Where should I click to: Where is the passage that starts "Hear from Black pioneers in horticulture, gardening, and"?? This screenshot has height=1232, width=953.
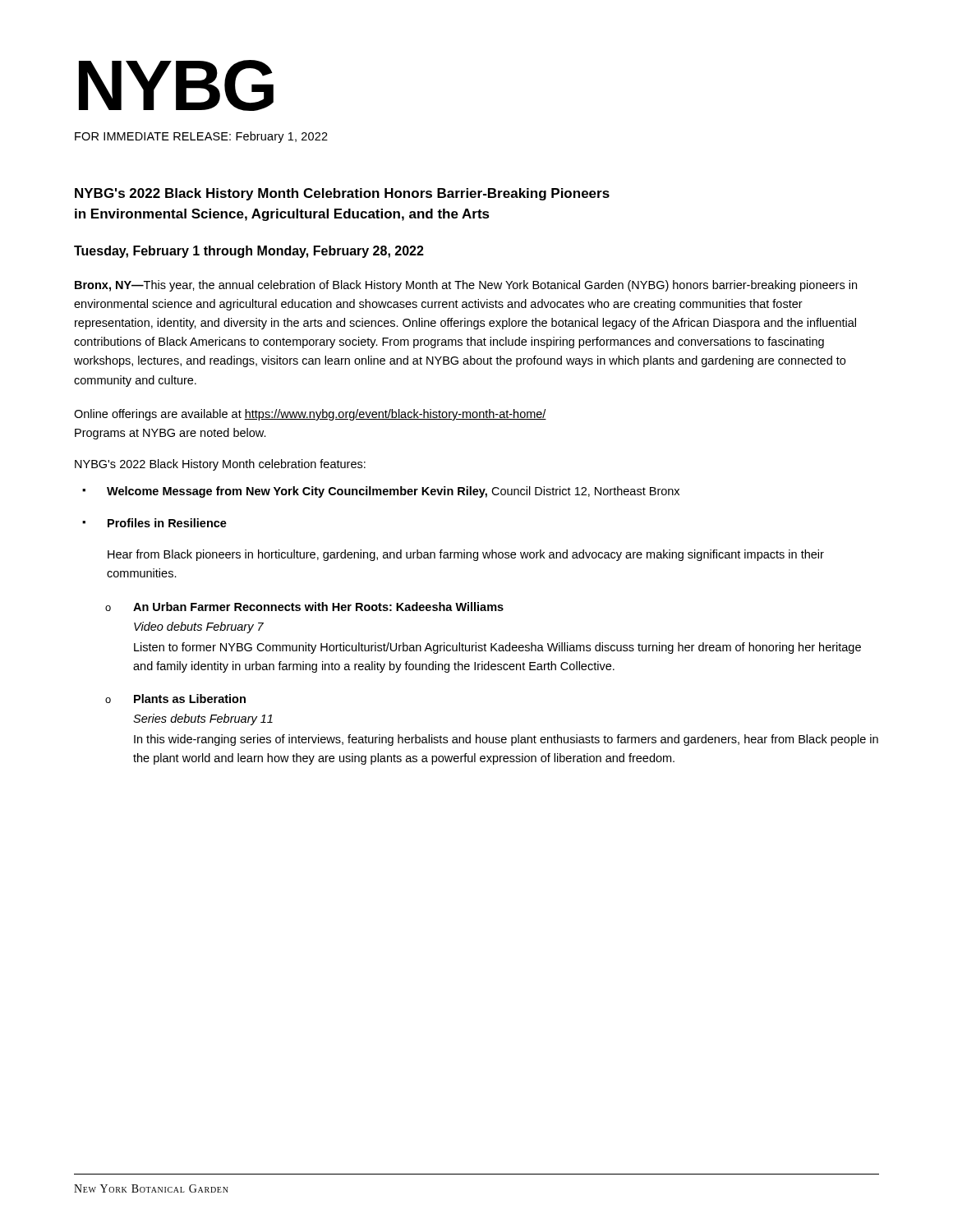pos(476,565)
